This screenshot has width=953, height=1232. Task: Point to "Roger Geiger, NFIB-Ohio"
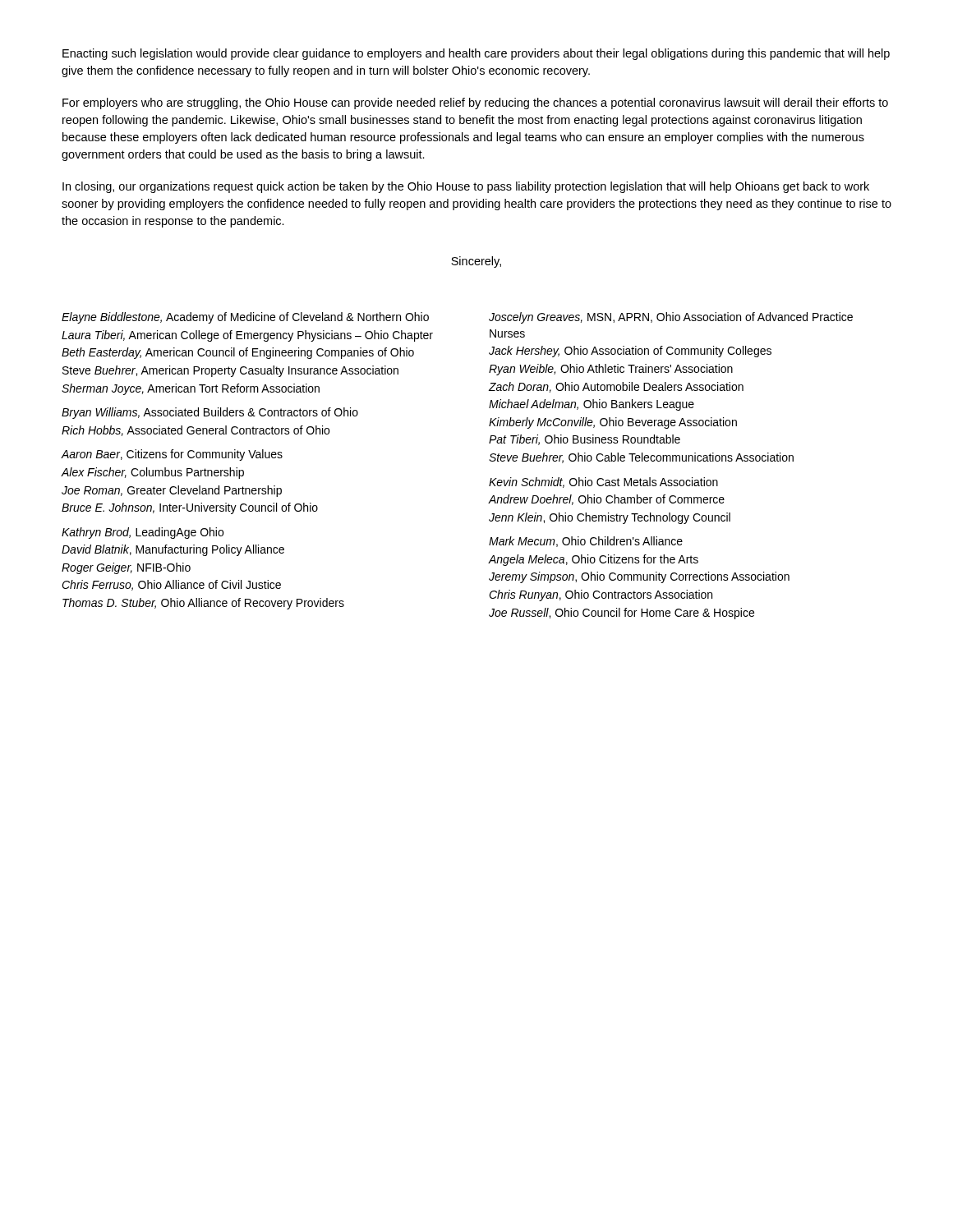[126, 567]
